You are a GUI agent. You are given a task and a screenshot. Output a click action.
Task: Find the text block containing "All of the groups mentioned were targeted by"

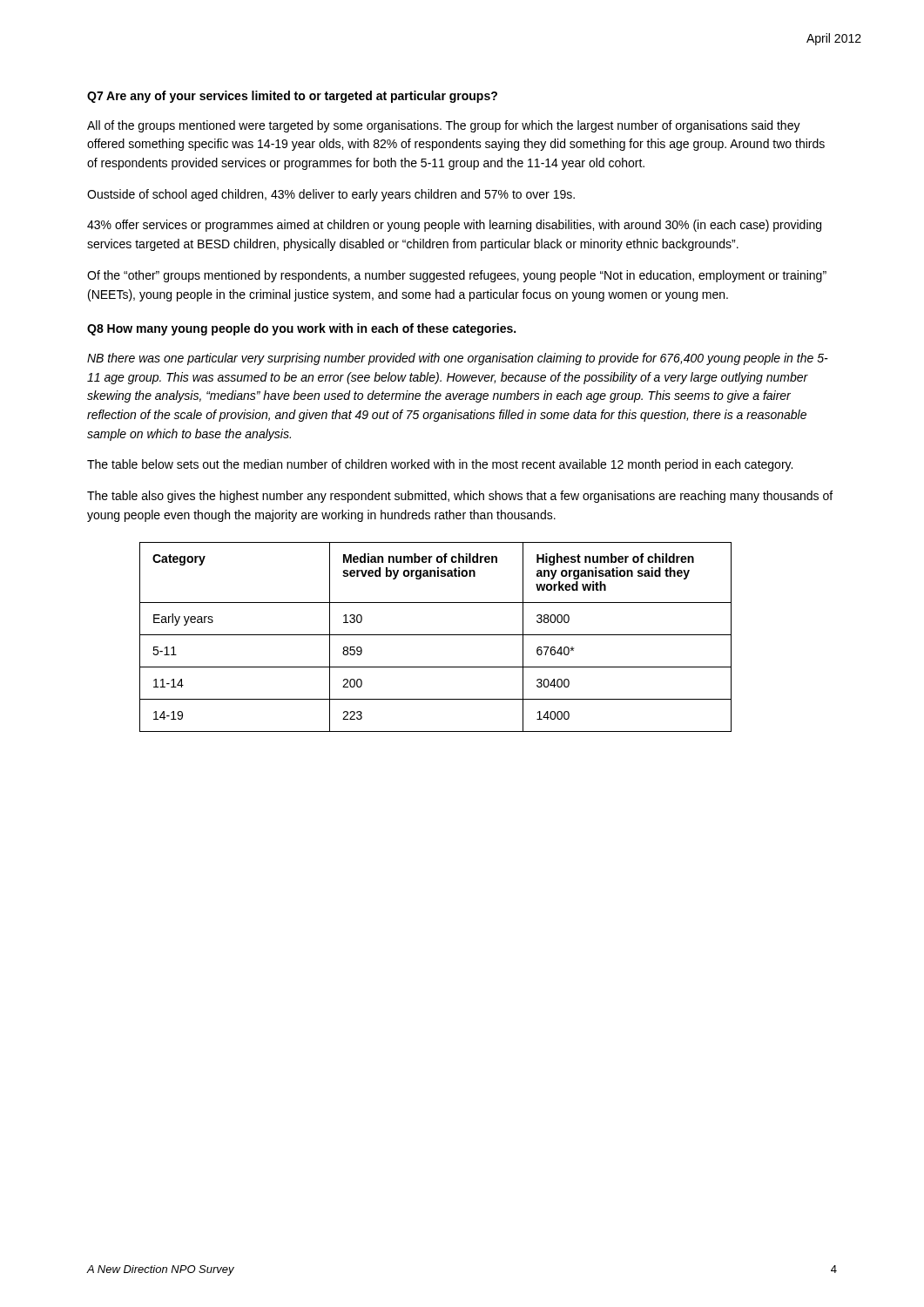tap(456, 144)
